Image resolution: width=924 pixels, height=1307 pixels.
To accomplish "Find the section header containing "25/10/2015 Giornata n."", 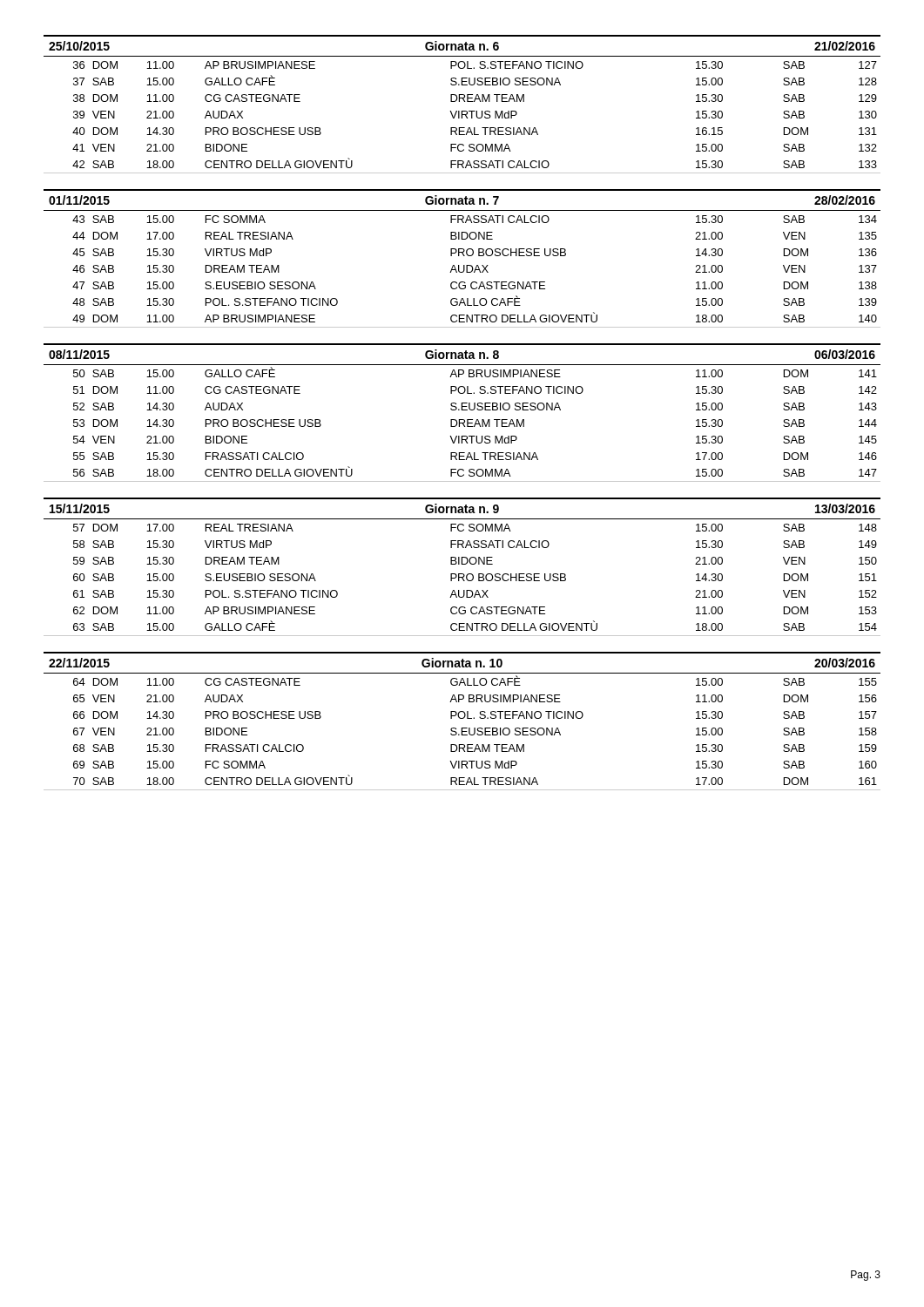I will coord(462,46).
